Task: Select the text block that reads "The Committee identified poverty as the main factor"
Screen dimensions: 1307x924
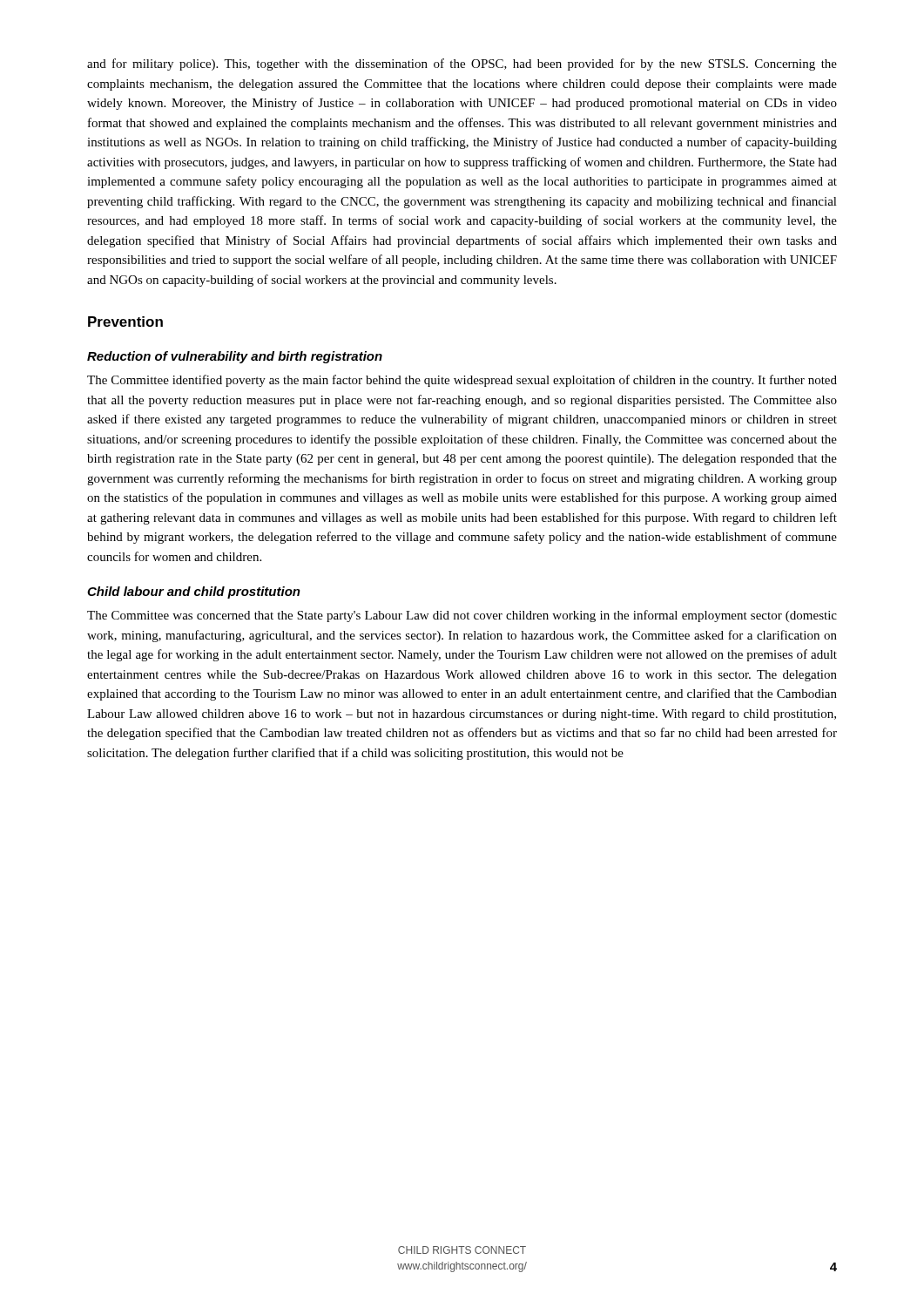Action: click(462, 468)
